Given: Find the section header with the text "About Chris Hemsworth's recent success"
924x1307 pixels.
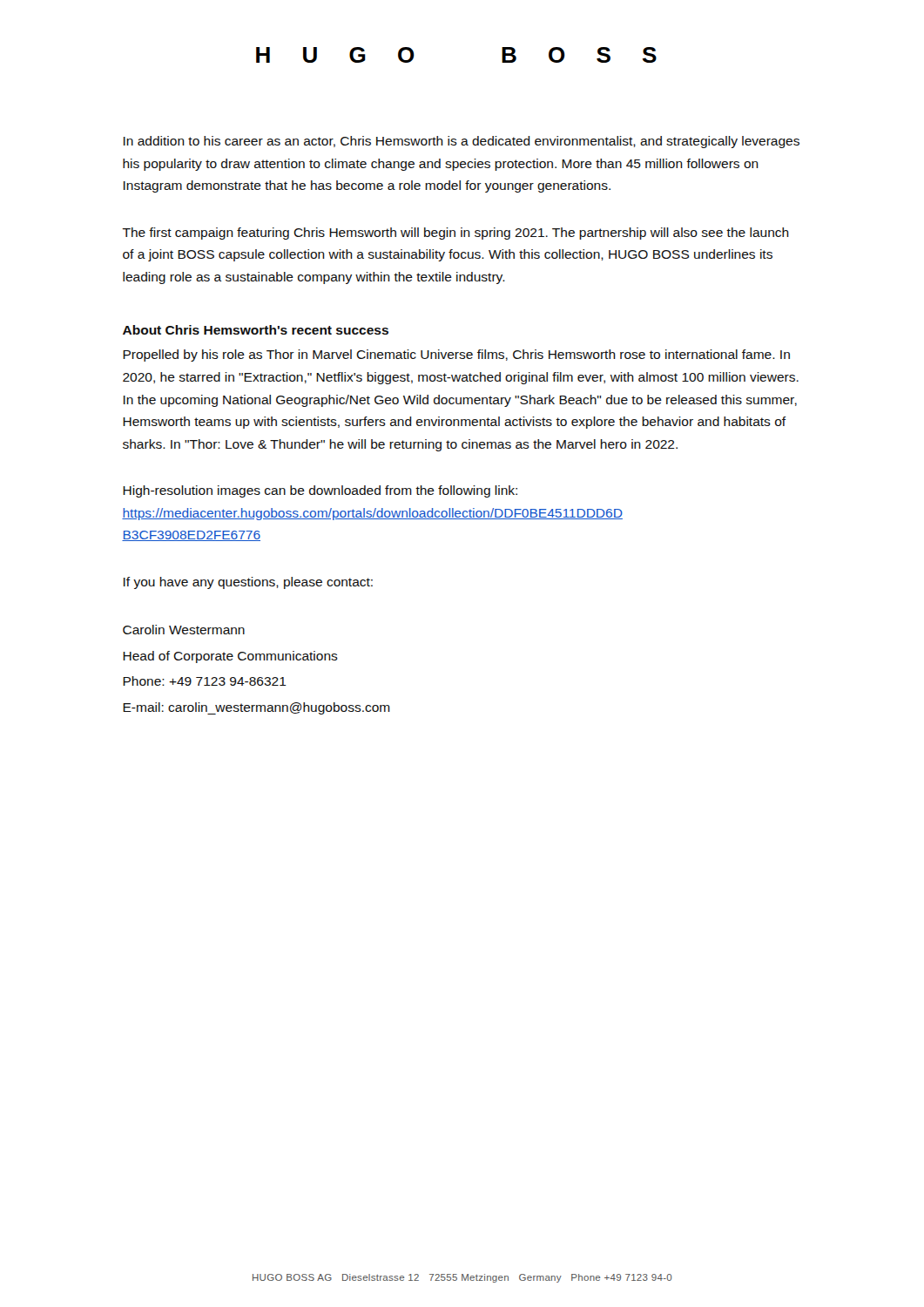Looking at the screenshot, I should click(256, 330).
